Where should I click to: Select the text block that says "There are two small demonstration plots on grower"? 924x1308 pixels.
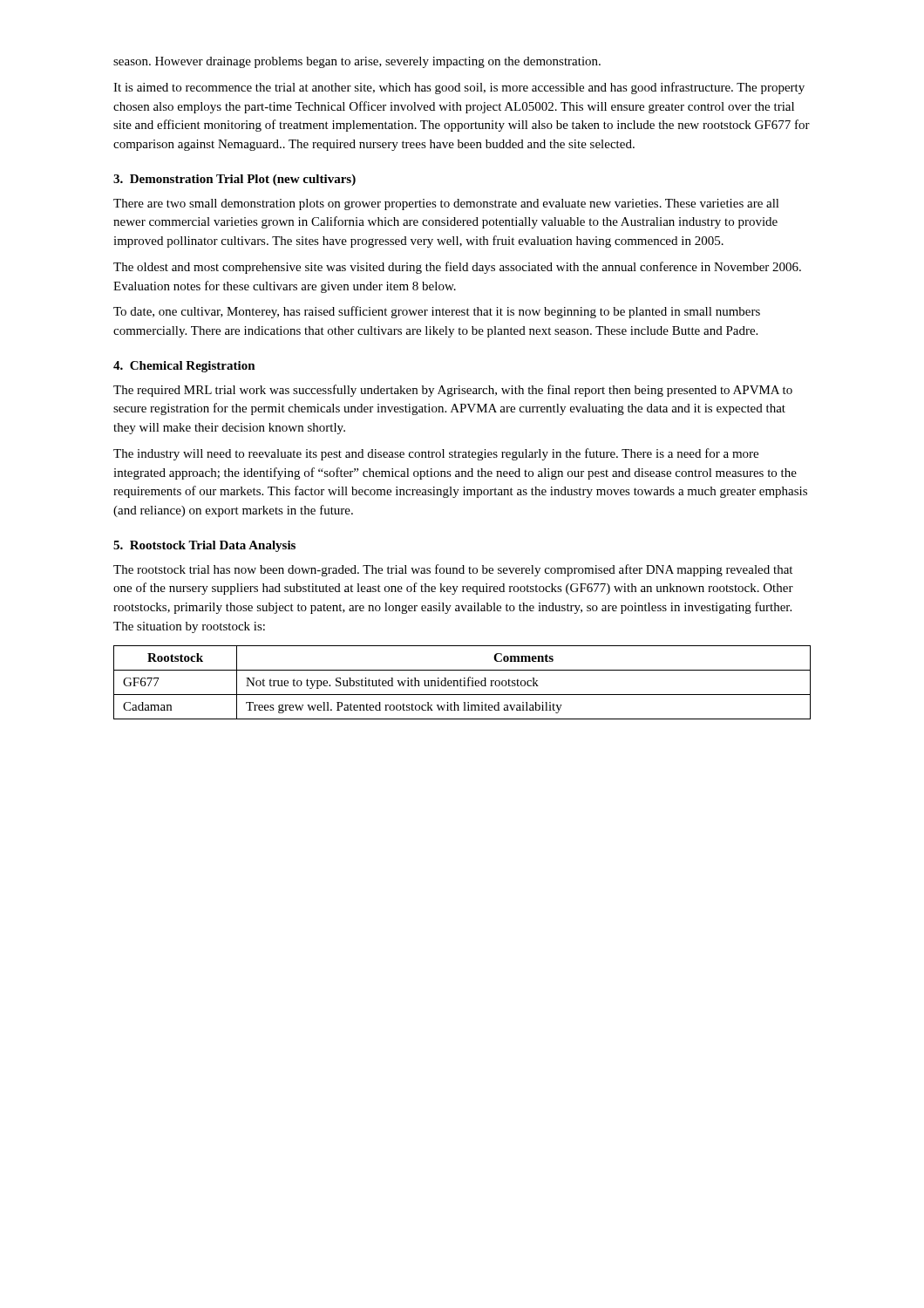click(x=462, y=267)
